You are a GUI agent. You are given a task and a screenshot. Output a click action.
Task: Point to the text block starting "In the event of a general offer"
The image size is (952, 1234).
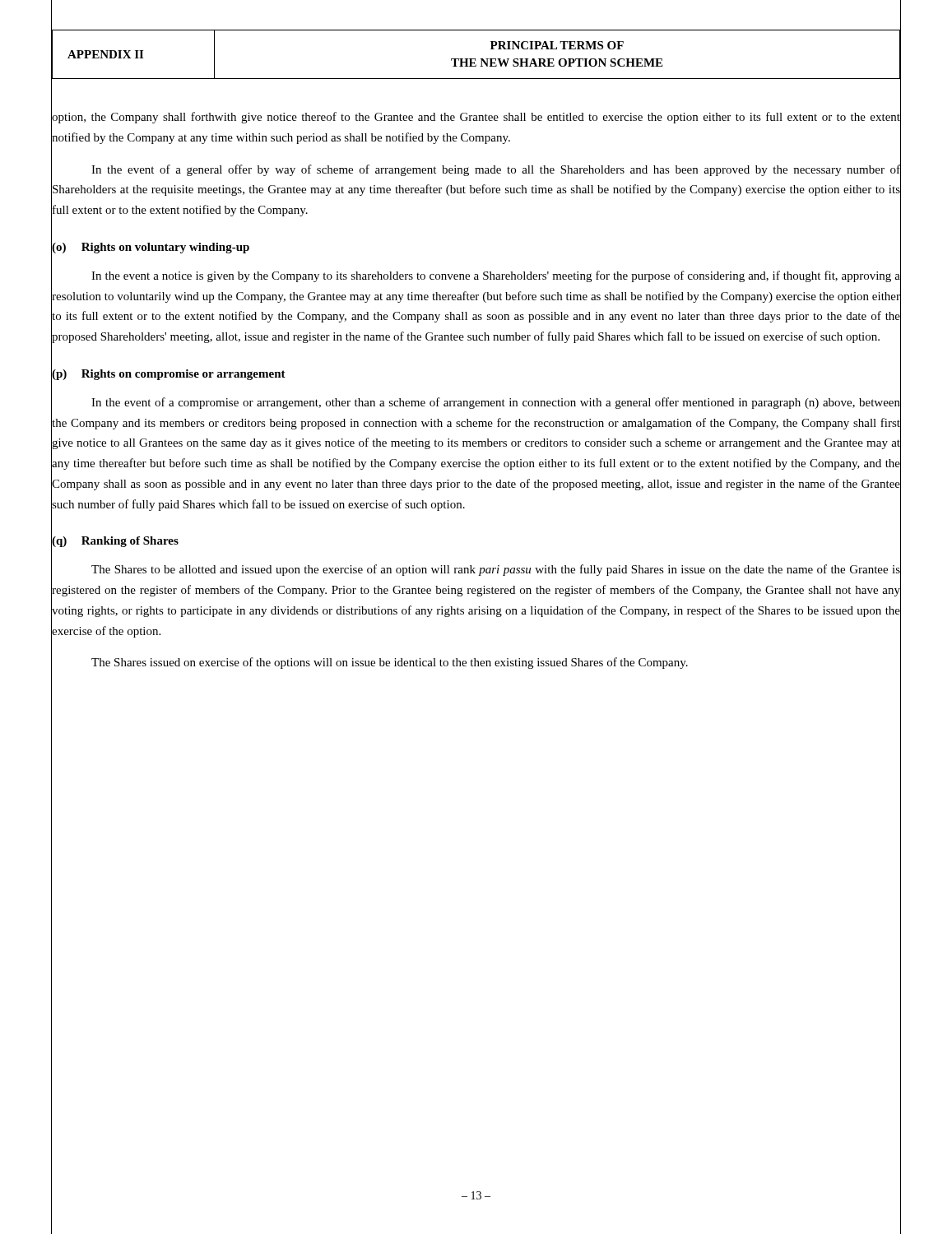pos(476,189)
